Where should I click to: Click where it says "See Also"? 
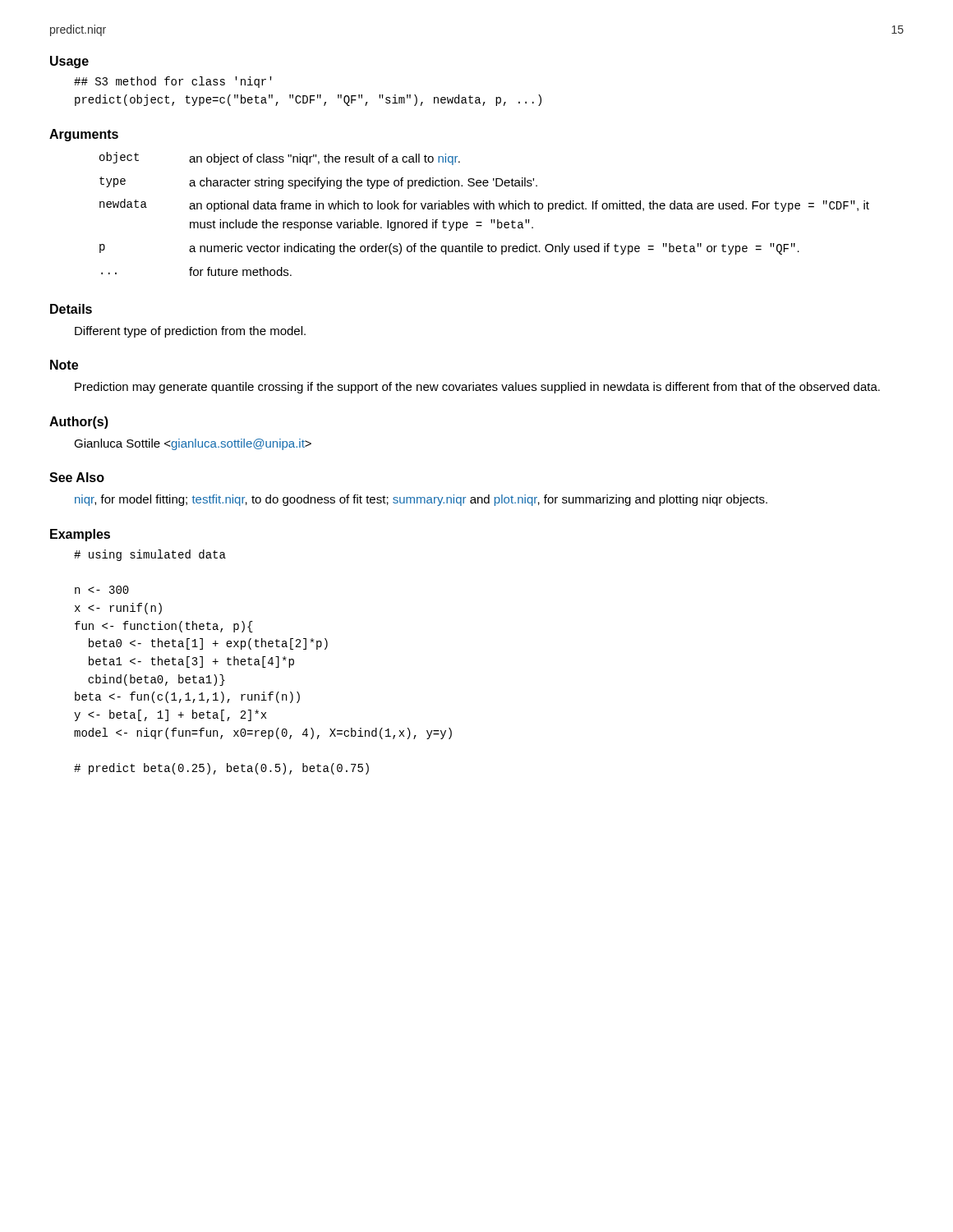[77, 478]
